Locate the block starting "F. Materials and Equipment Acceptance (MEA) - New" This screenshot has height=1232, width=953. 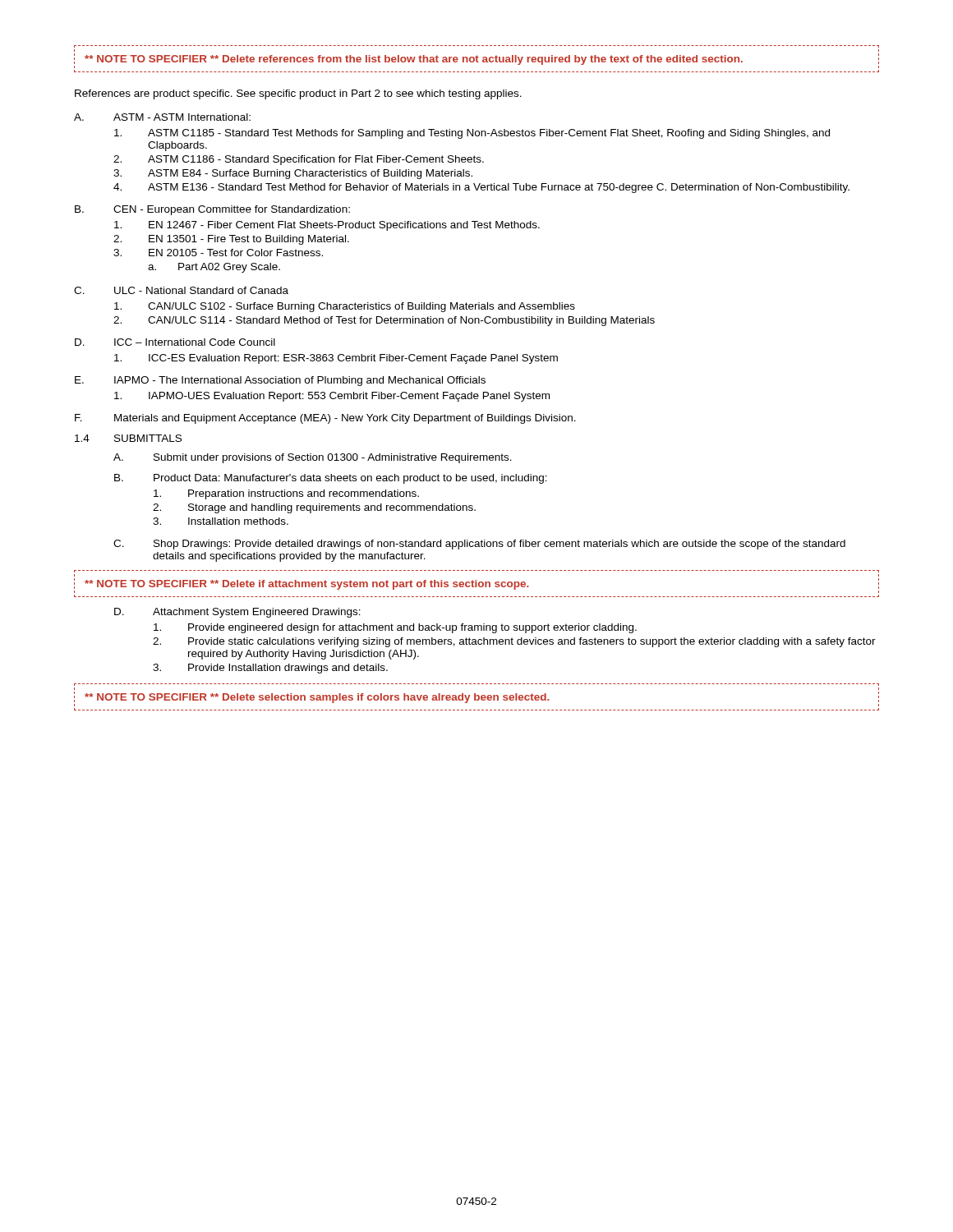click(476, 418)
